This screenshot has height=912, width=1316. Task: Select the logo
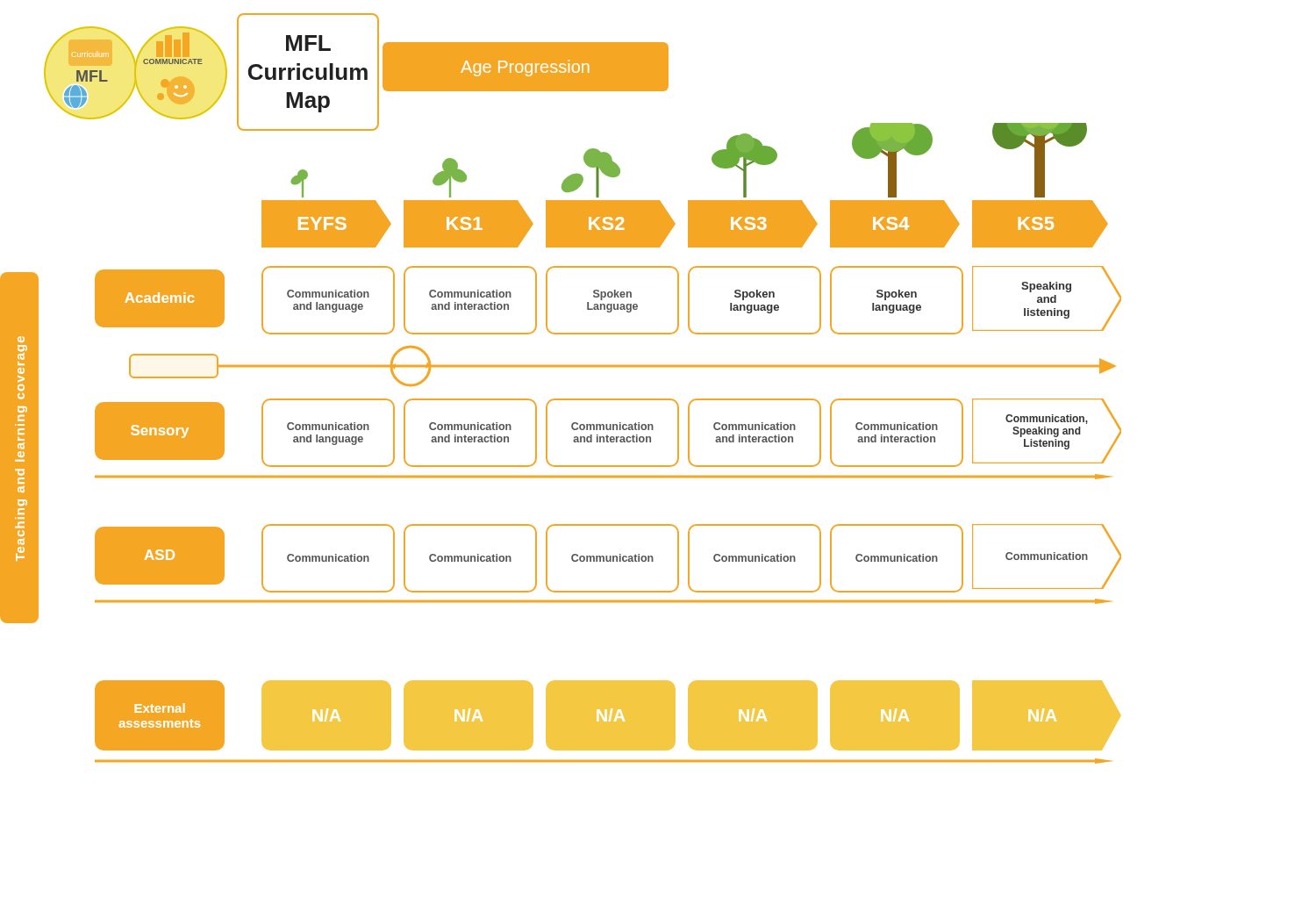click(139, 72)
